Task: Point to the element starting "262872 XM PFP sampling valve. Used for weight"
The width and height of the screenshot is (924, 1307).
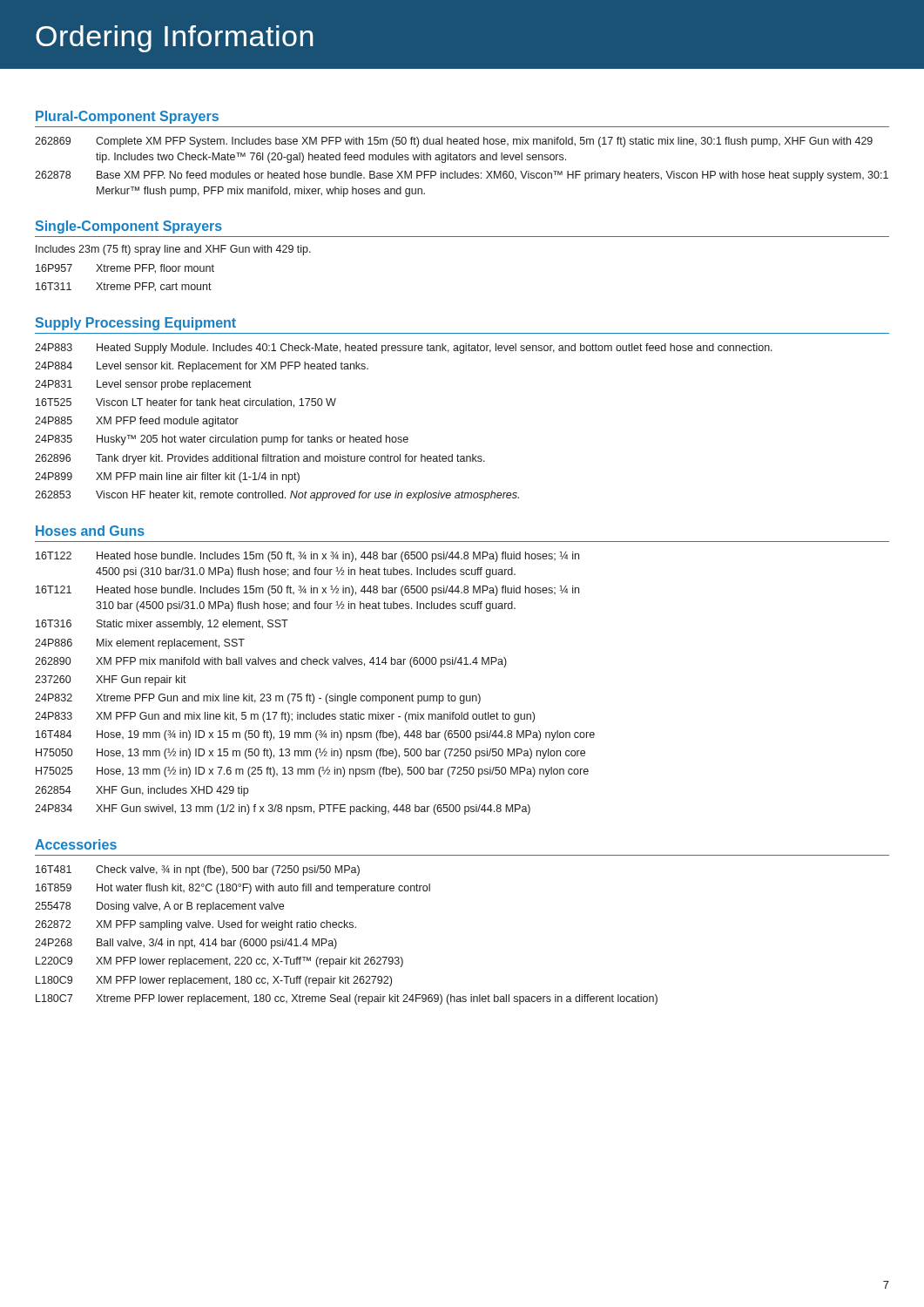Action: point(196,925)
